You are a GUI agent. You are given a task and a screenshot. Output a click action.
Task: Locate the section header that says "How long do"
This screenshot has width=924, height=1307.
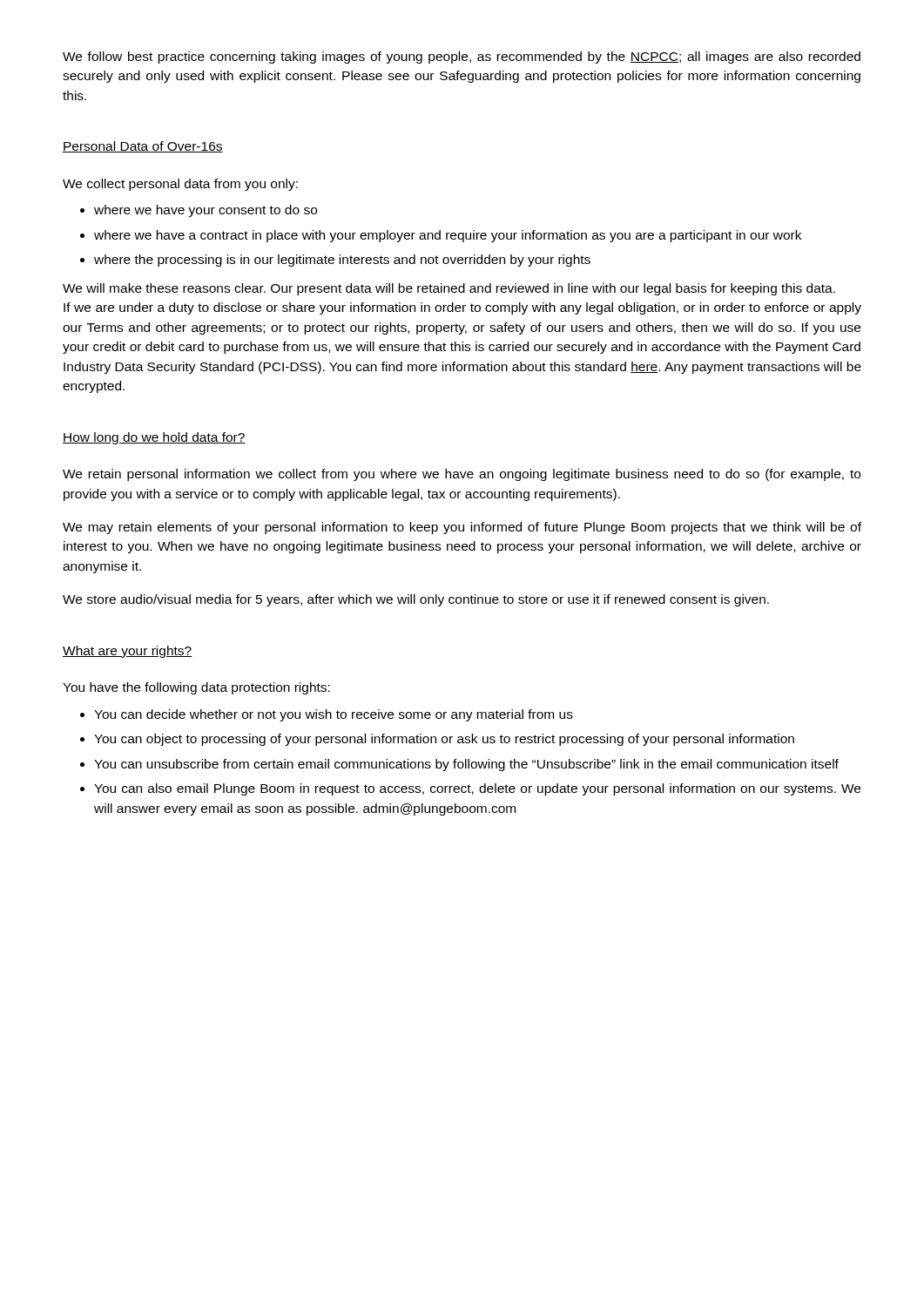[x=154, y=437]
